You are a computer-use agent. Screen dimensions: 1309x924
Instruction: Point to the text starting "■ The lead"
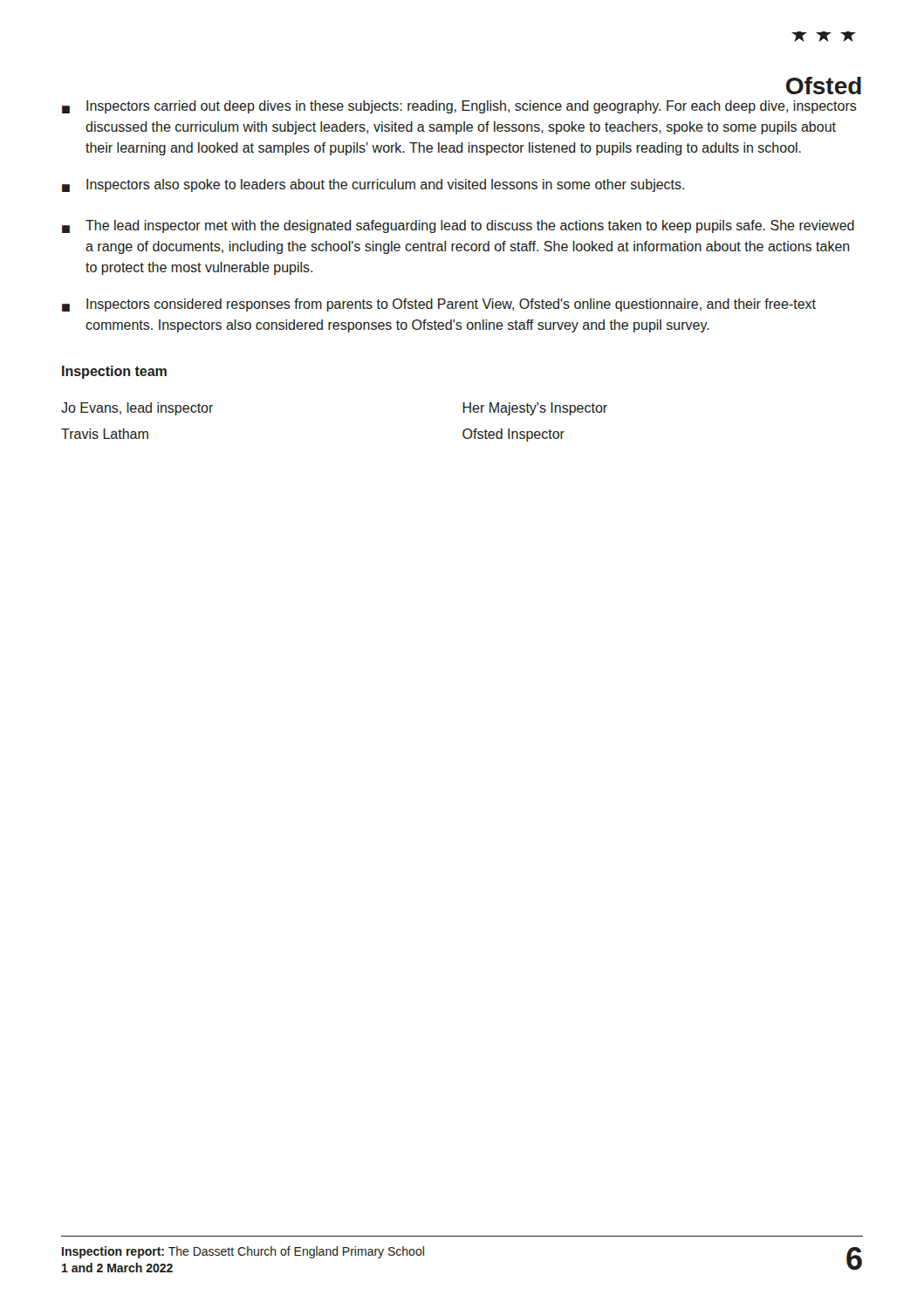pos(462,247)
